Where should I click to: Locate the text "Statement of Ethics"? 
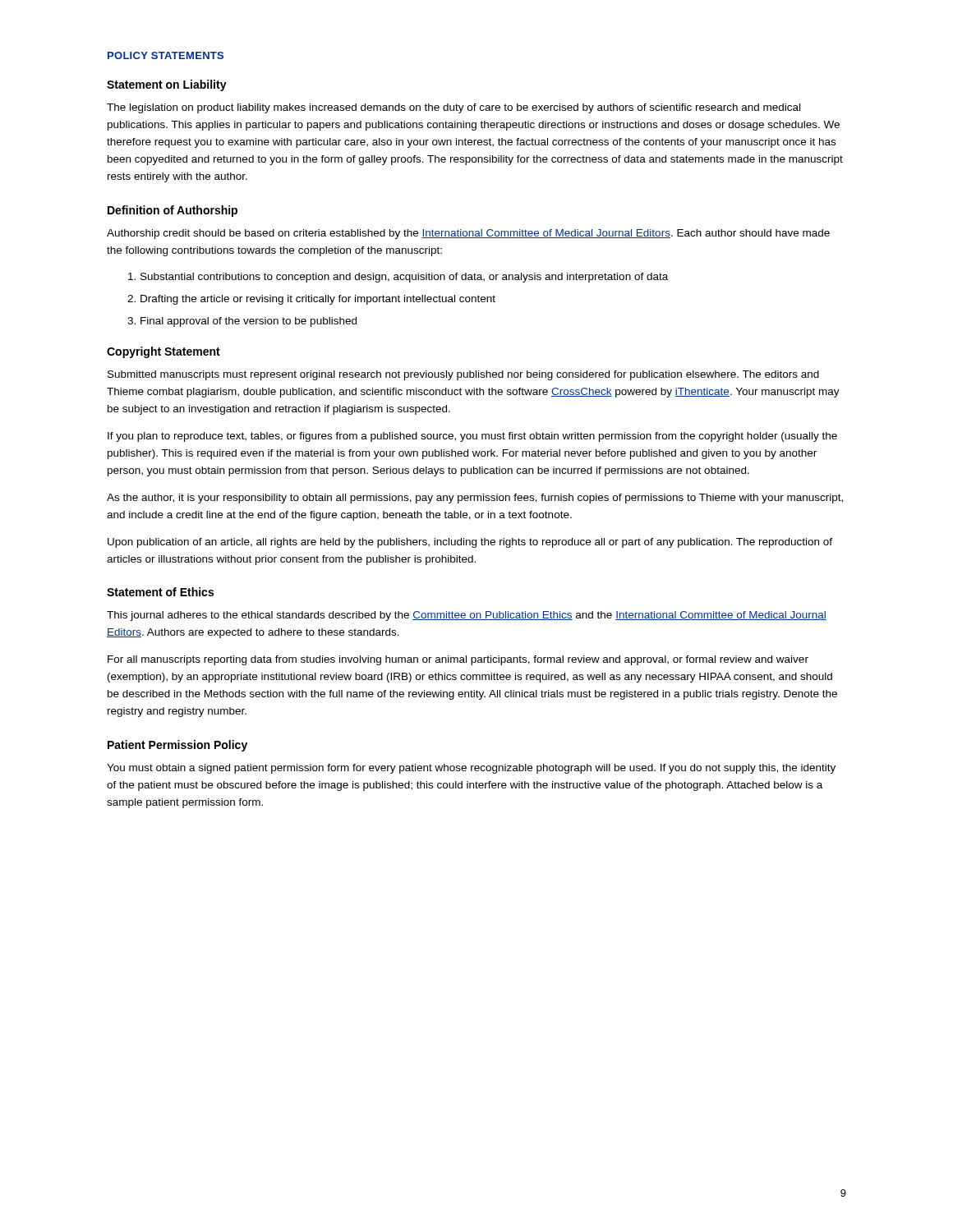[x=160, y=593]
